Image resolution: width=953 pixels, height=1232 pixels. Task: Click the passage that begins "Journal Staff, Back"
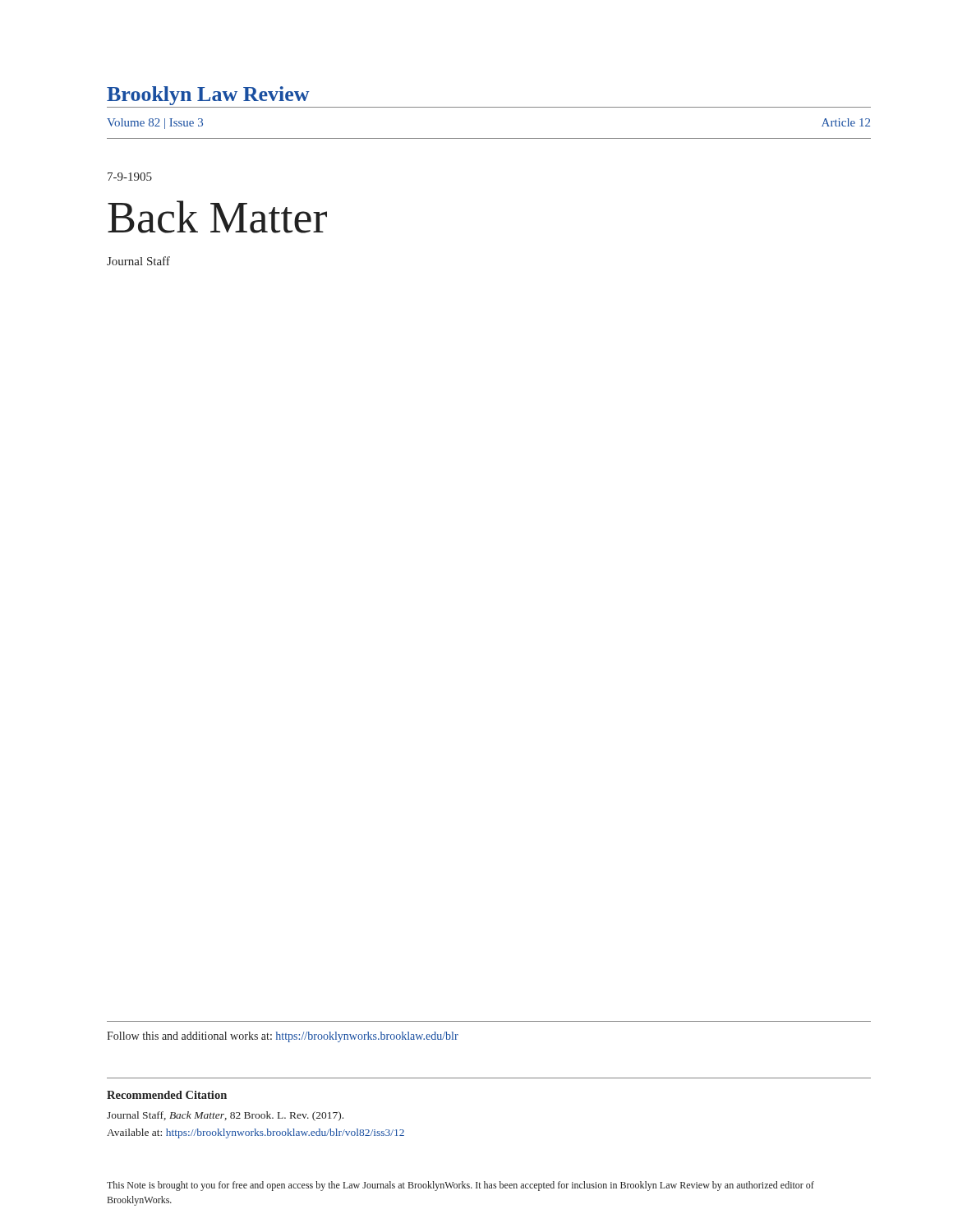[256, 1124]
